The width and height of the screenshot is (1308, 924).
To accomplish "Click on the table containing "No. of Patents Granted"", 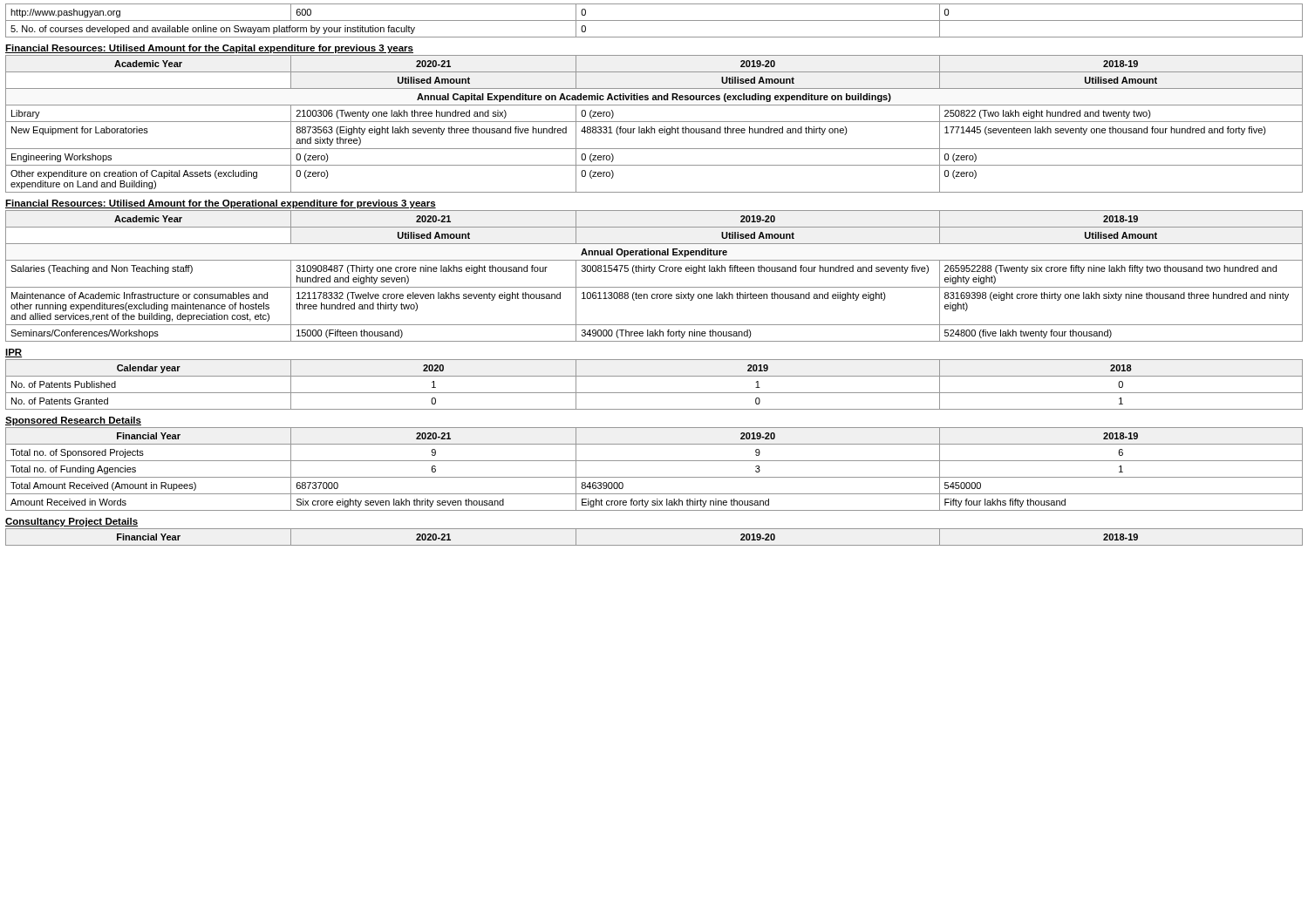I will (x=654, y=384).
